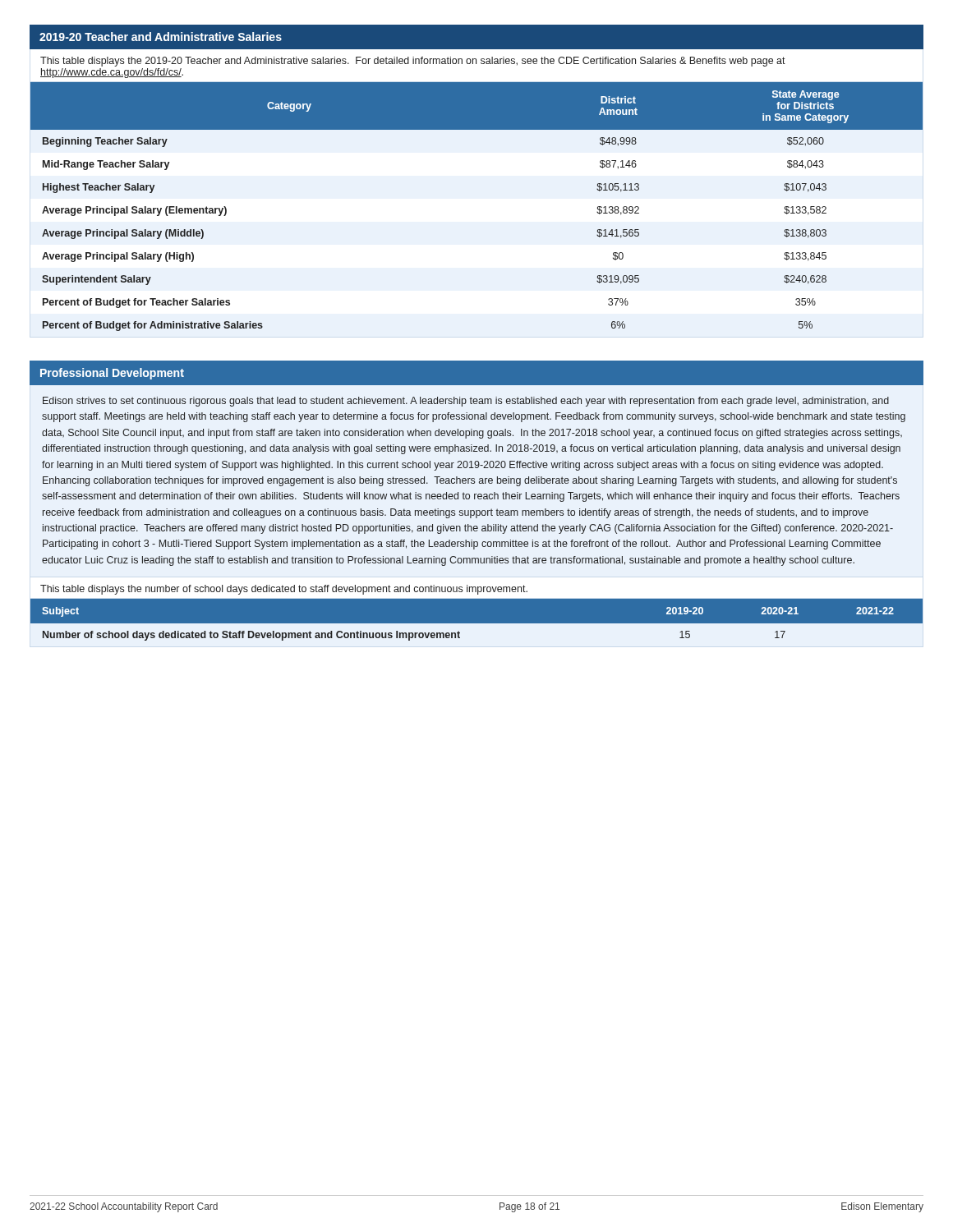Click where it says "Professional Development"
This screenshot has width=953, height=1232.
coord(112,373)
